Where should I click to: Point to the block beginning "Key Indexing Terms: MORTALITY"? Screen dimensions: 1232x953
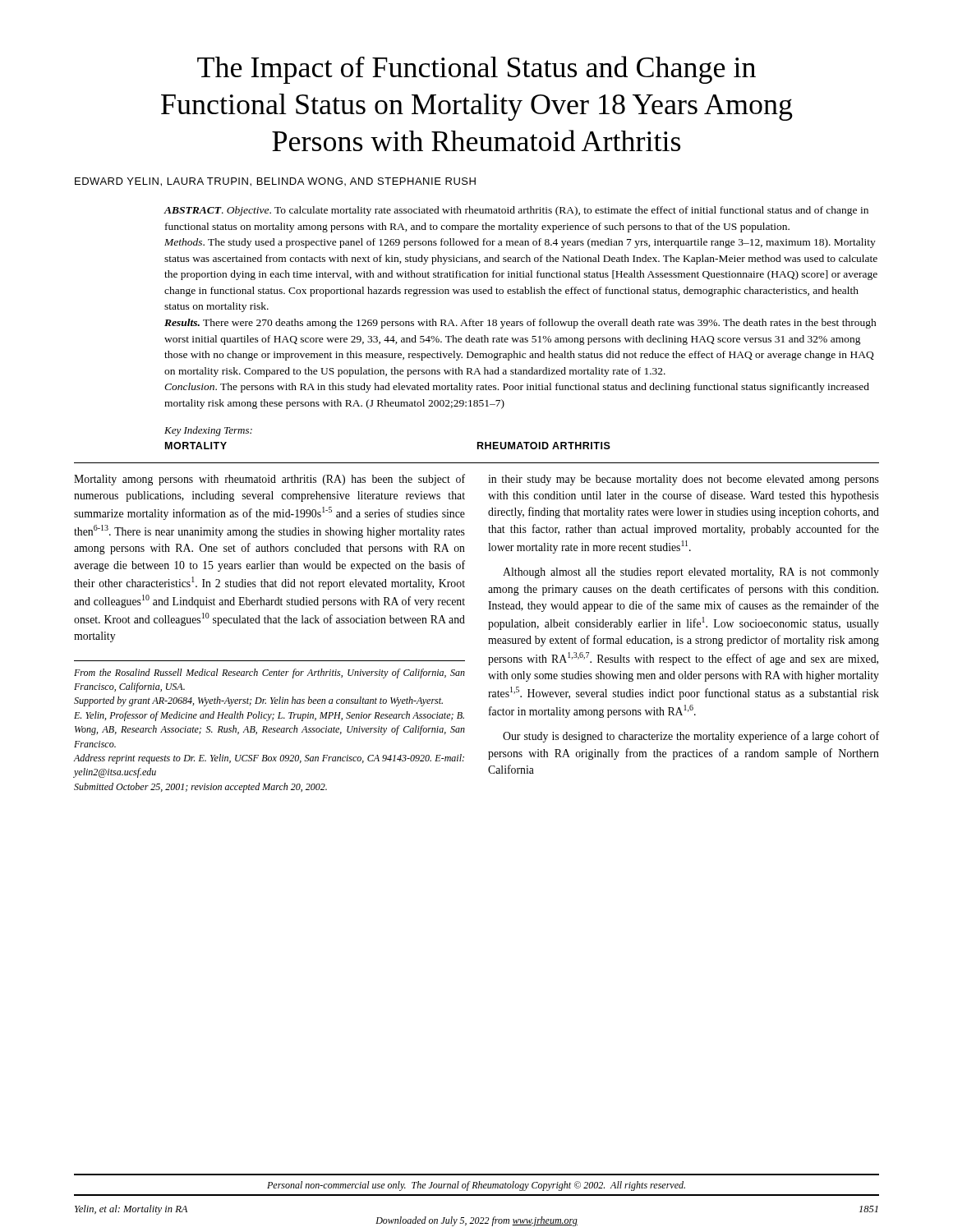522,438
